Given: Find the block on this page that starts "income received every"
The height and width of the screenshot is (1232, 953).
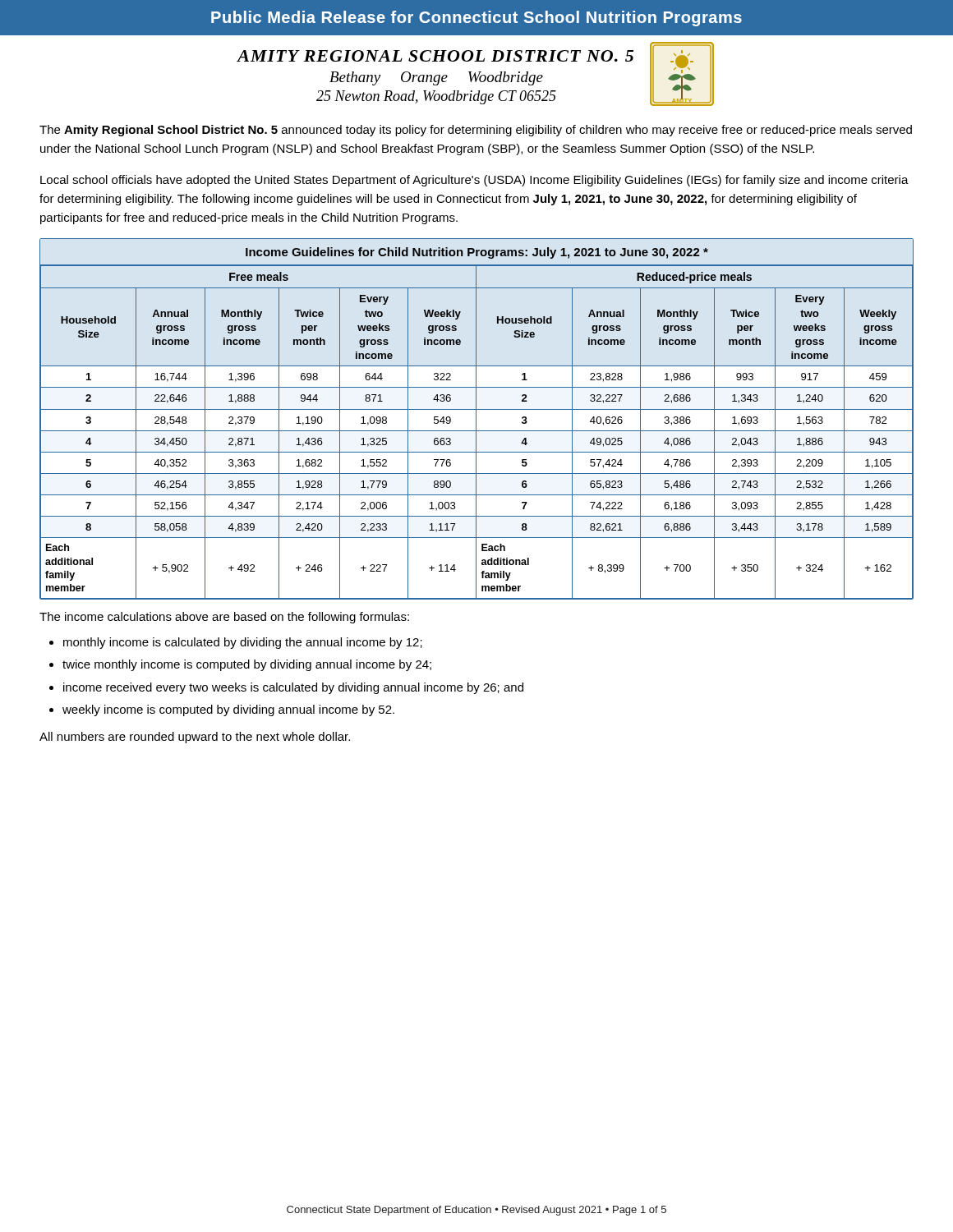Looking at the screenshot, I should 293,687.
